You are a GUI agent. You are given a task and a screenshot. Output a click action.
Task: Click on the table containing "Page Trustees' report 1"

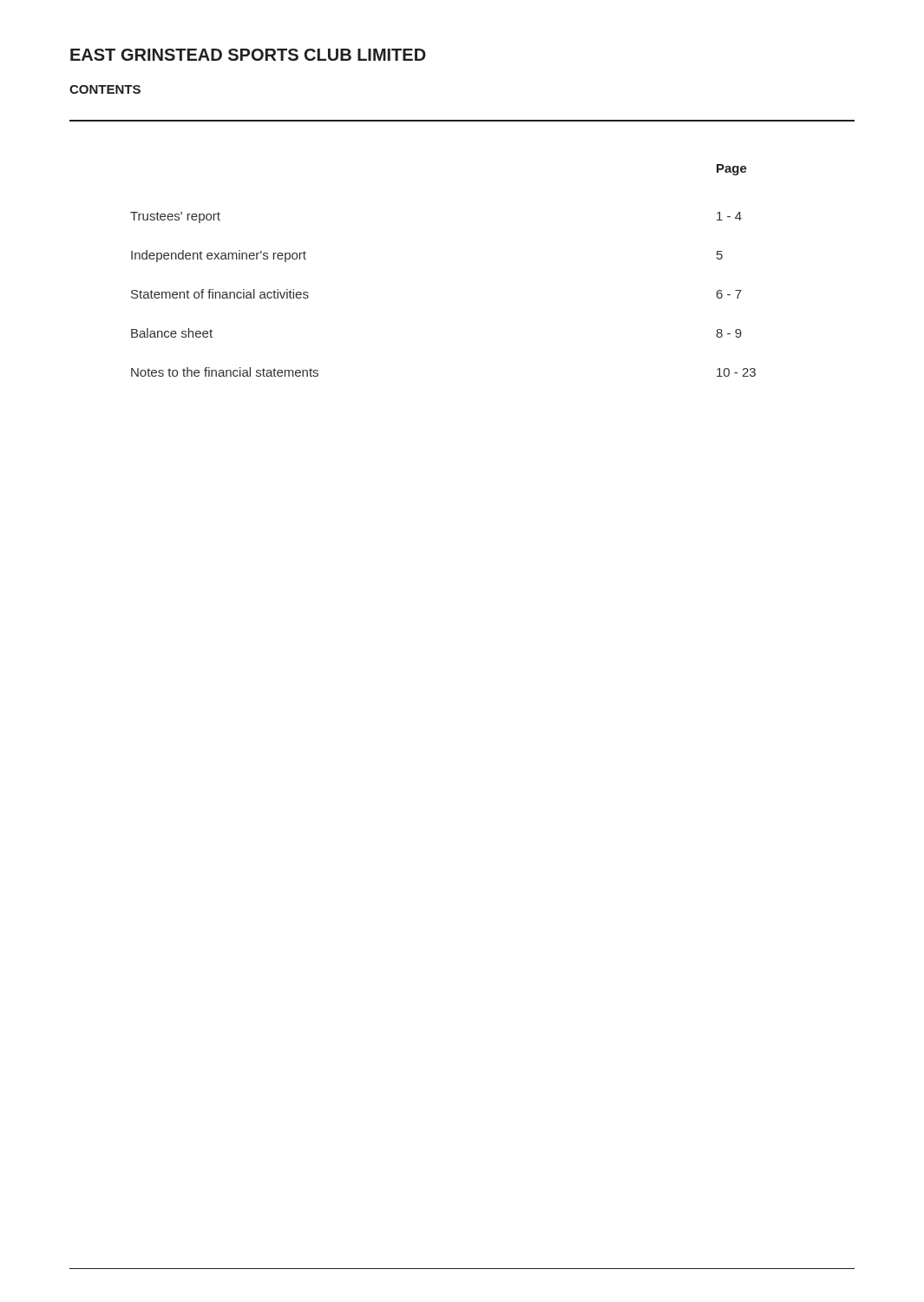462,270
